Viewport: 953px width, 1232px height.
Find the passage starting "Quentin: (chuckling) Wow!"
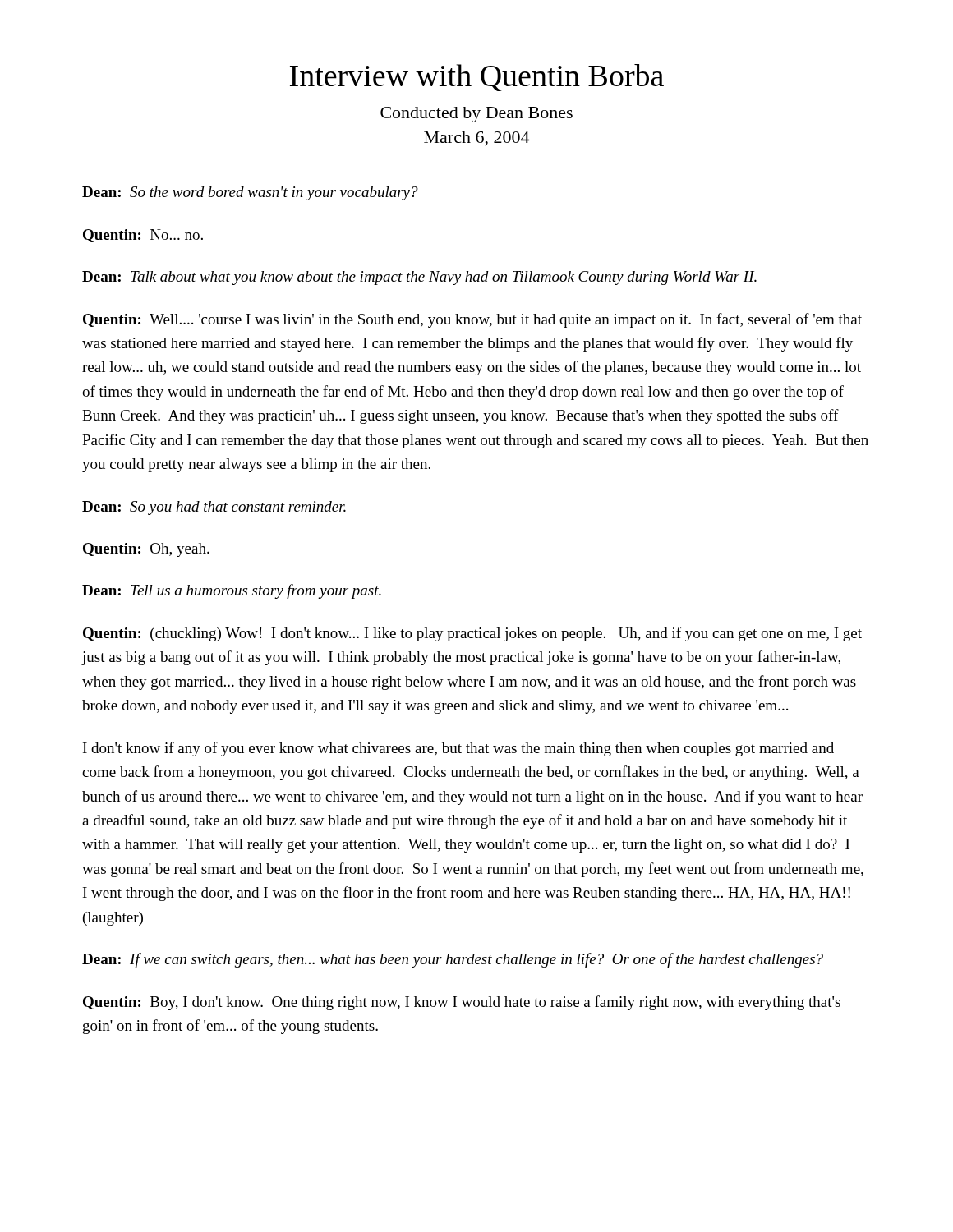(472, 669)
